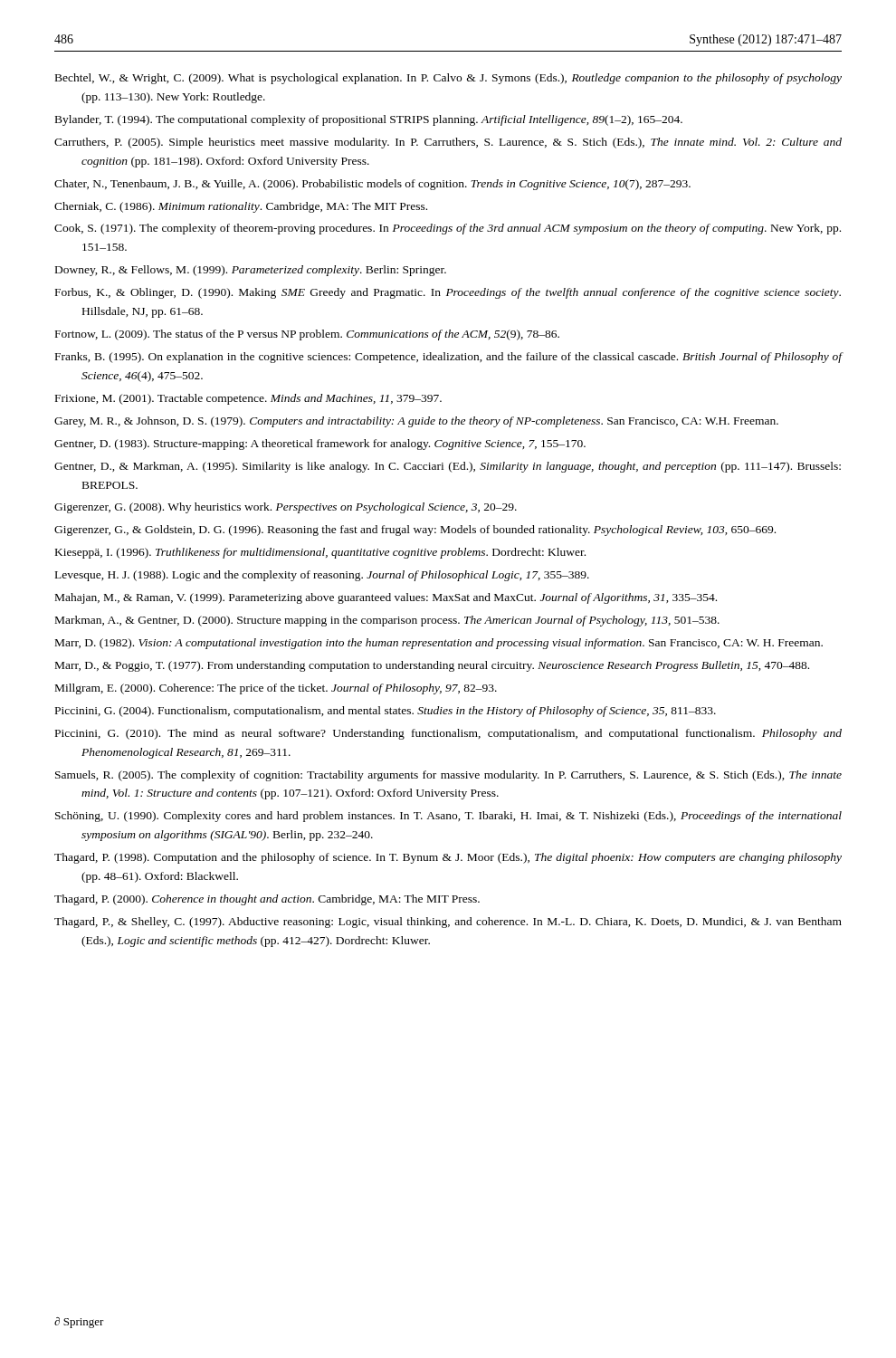This screenshot has height=1358, width=896.
Task: Click on the list item that reads "Millgram, E. (2000)."
Action: coord(276,687)
